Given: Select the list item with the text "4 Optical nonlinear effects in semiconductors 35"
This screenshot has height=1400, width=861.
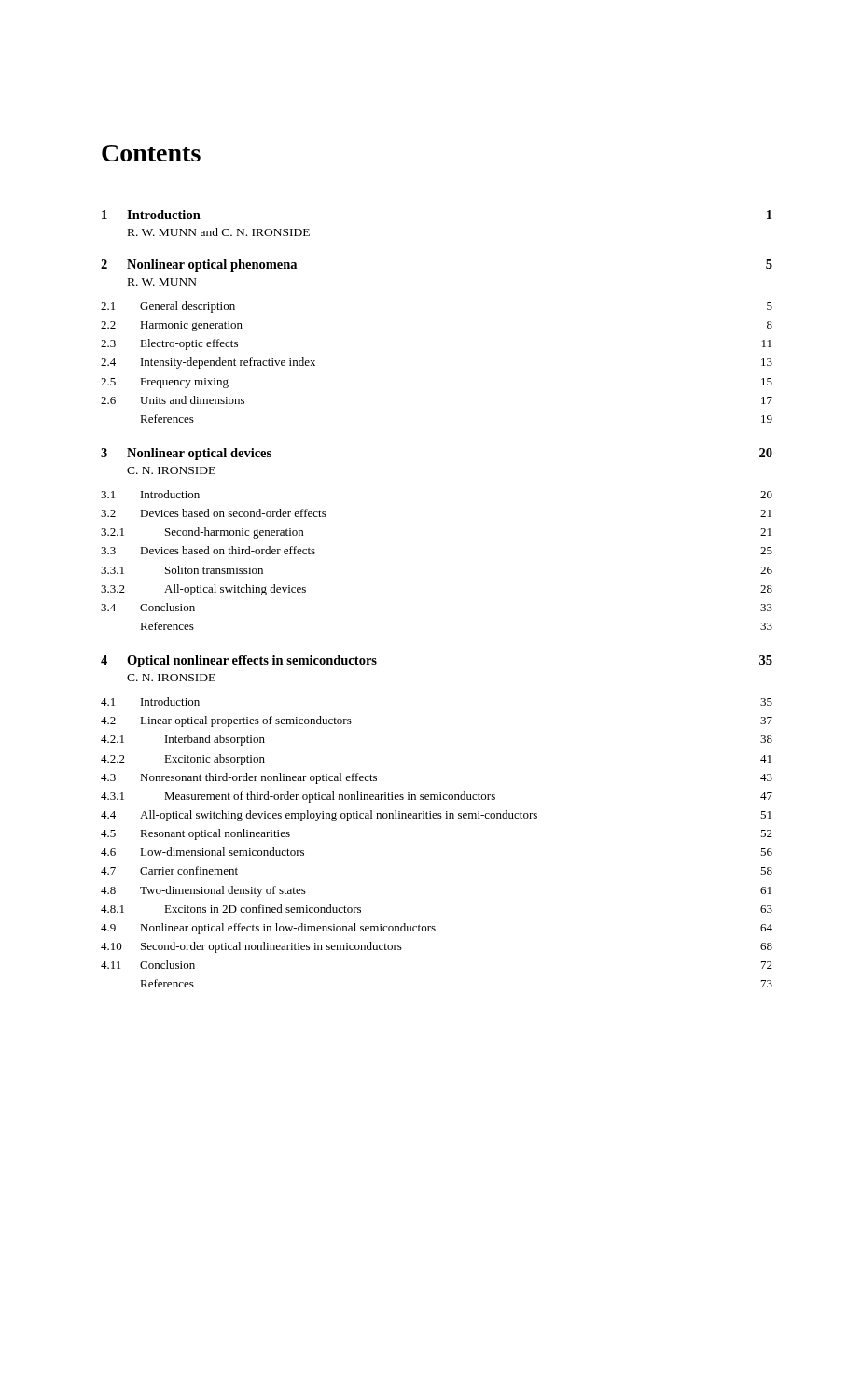Looking at the screenshot, I should 437,823.
